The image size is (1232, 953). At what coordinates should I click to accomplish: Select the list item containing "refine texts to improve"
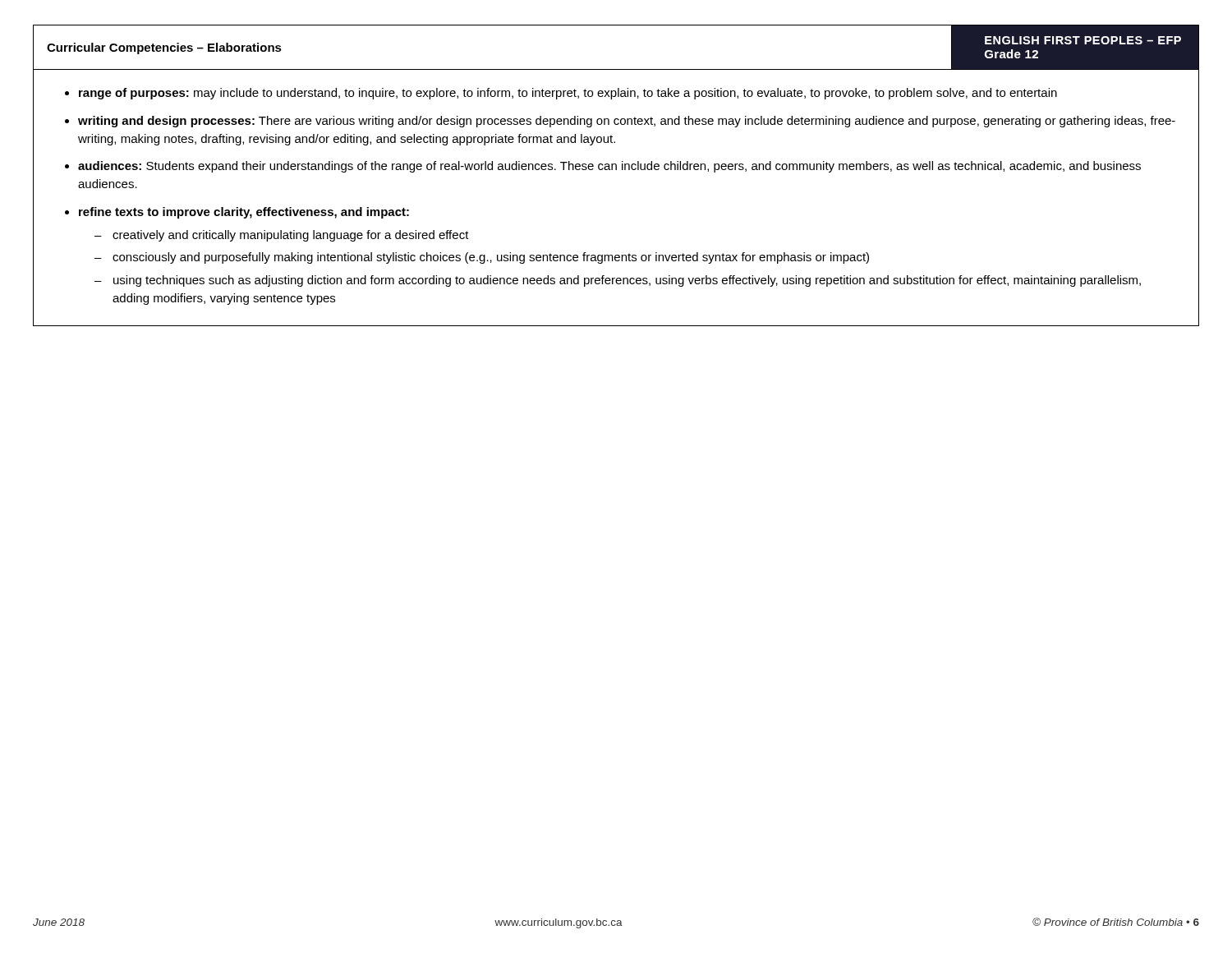pos(628,256)
